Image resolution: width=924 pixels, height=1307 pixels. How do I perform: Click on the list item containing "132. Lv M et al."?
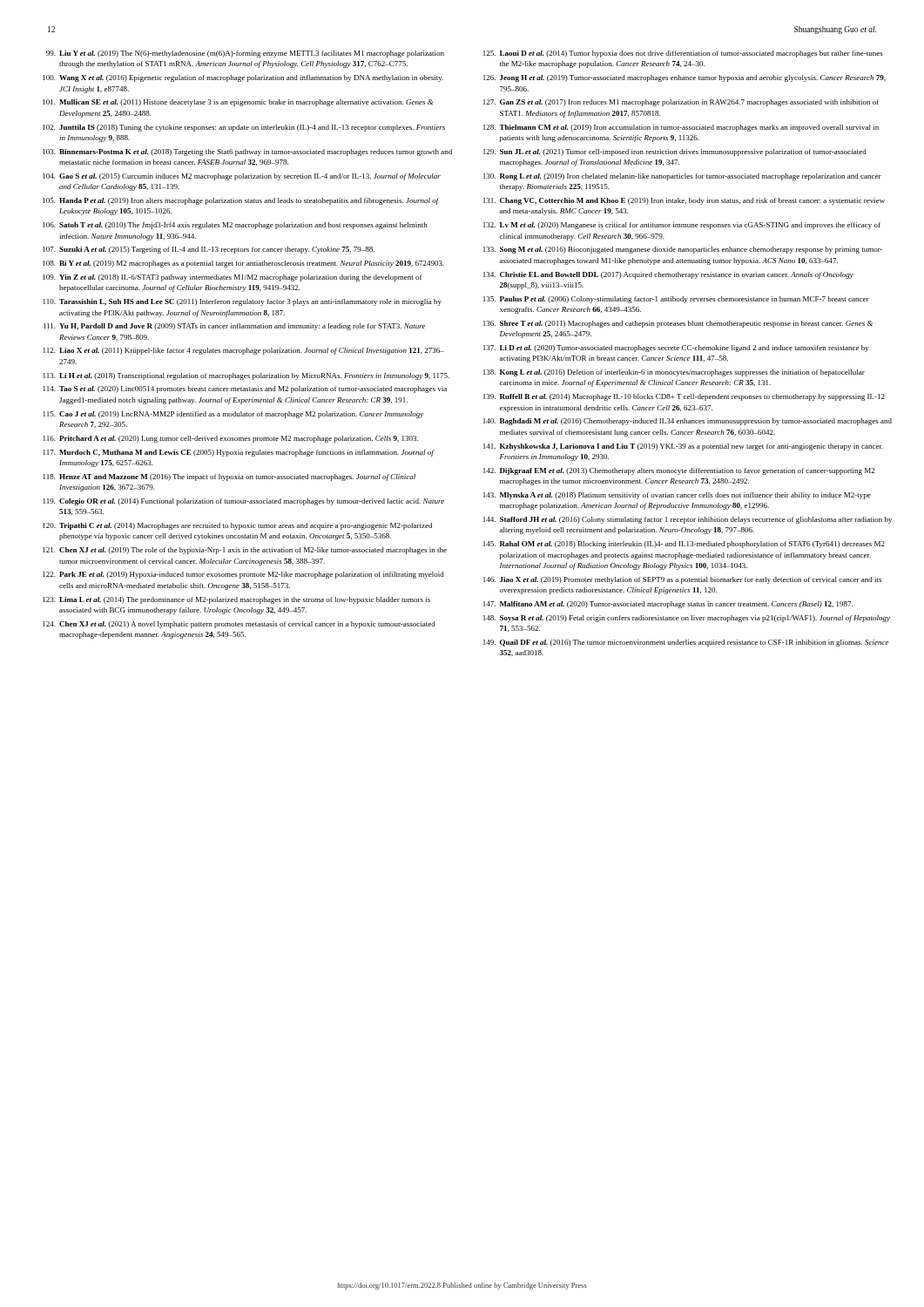[682, 230]
